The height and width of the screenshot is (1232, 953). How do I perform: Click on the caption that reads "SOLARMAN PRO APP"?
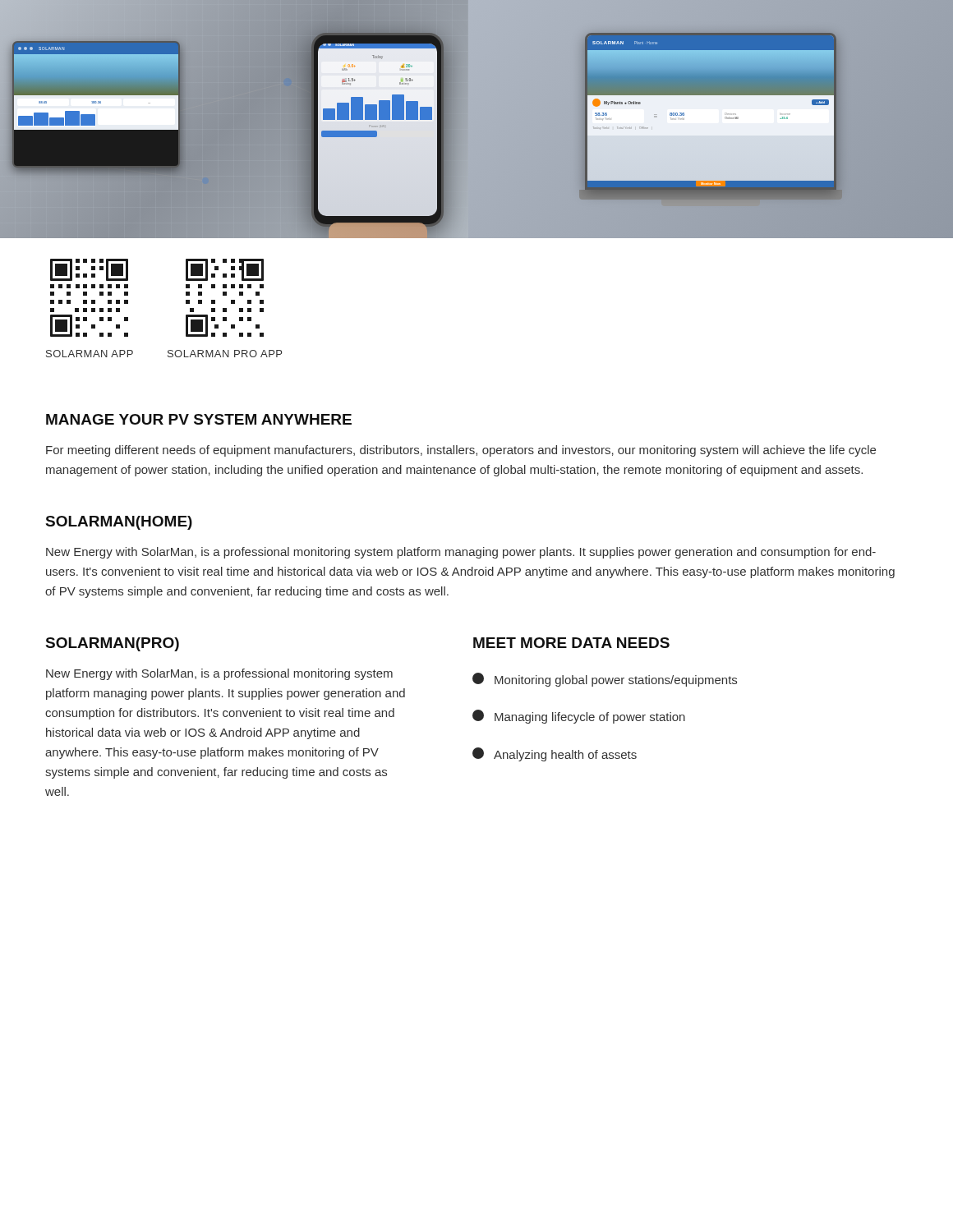[x=225, y=354]
